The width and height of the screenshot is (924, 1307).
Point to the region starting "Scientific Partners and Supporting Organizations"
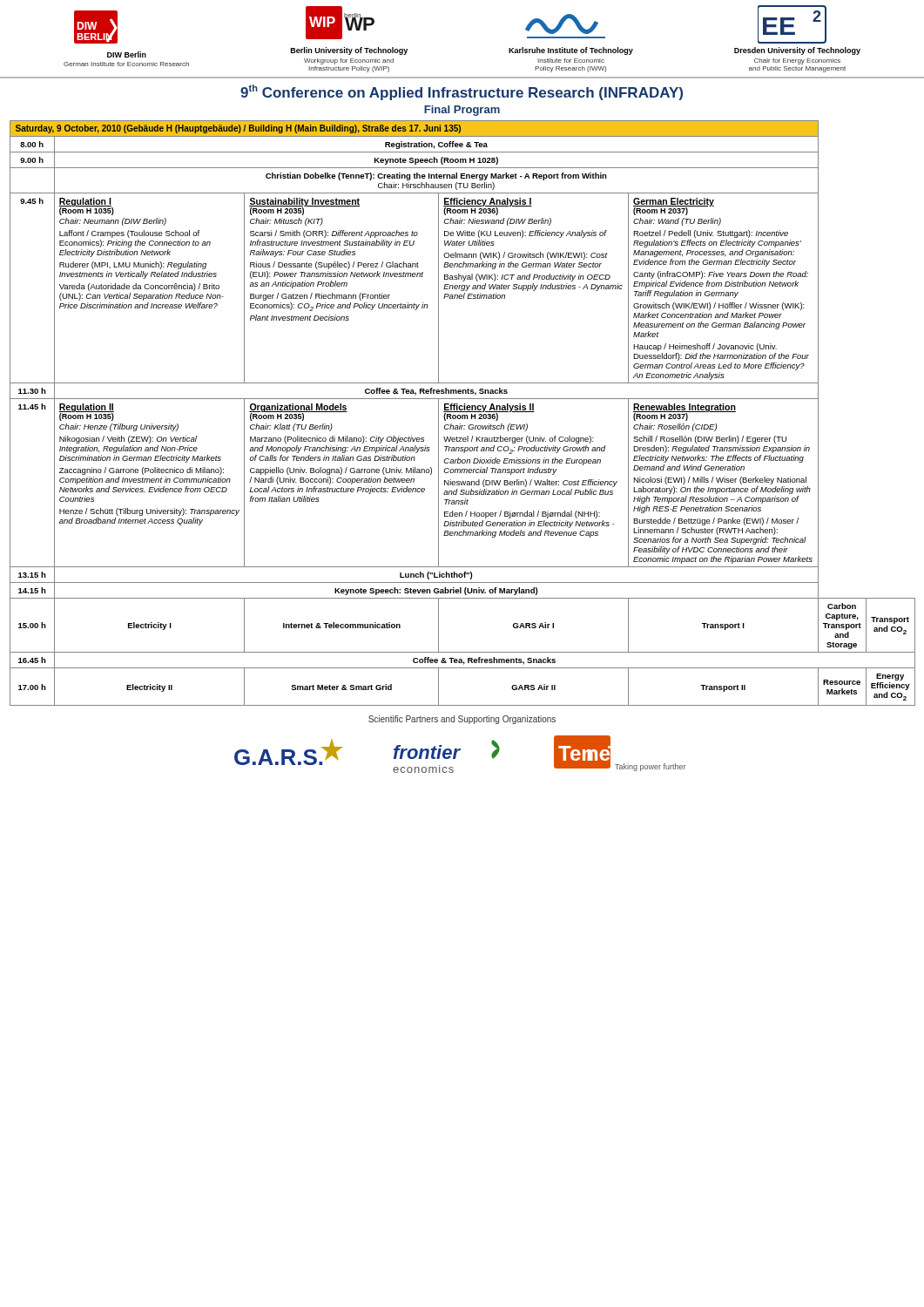pyautogui.click(x=462, y=720)
